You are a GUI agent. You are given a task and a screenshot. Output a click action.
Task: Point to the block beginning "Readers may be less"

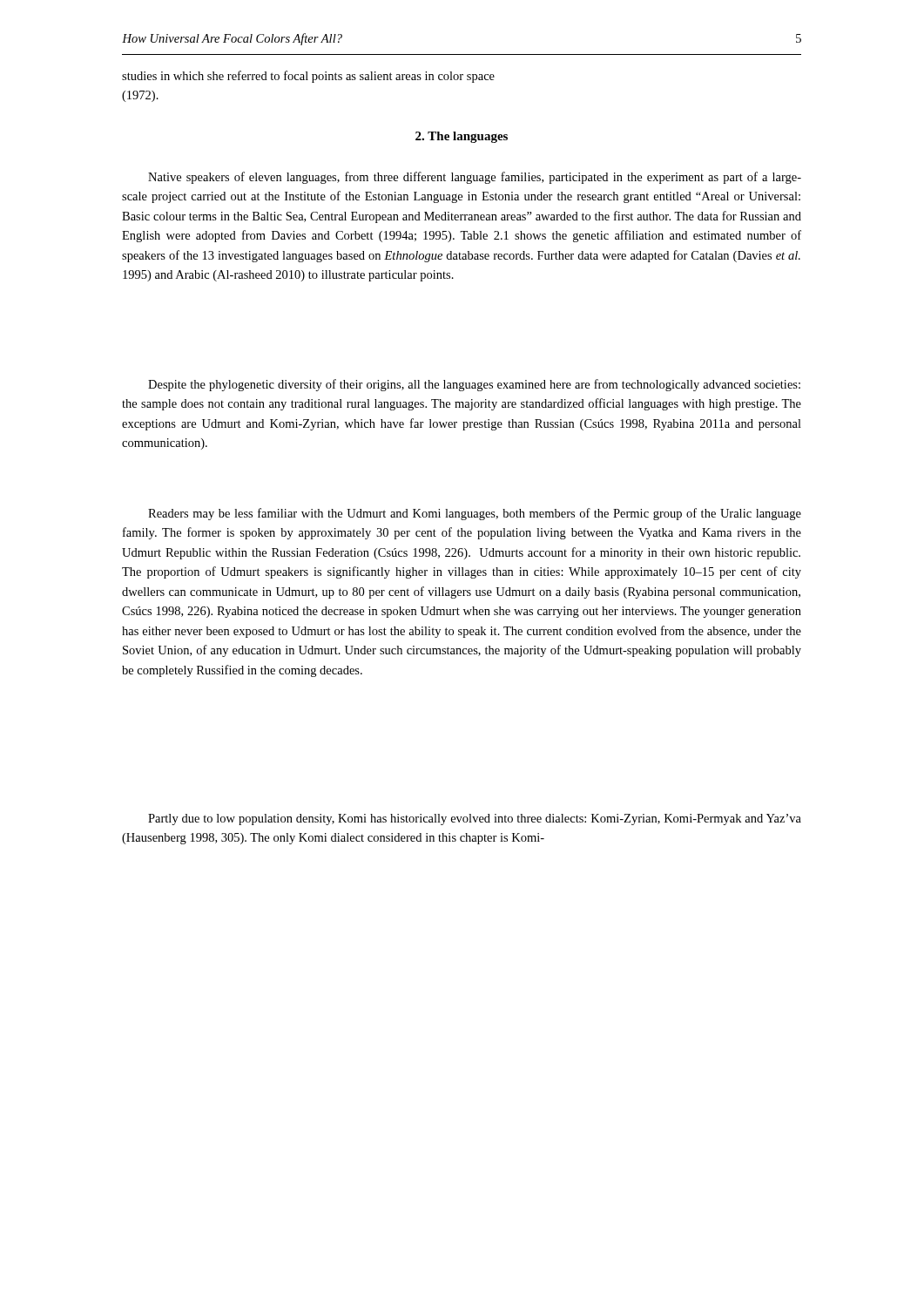462,591
